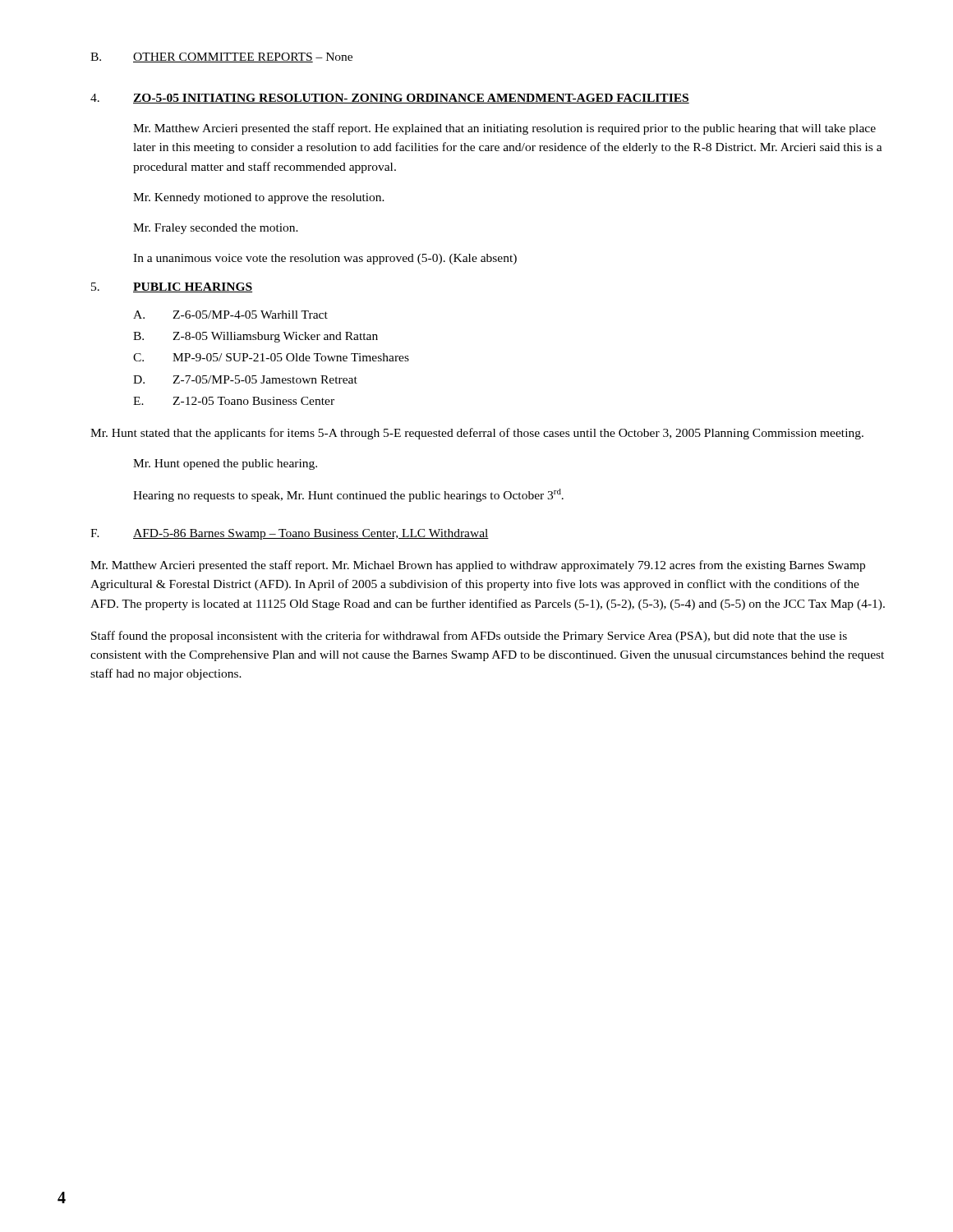This screenshot has height=1232, width=953.
Task: Point to "A. Z-6-05/MP-4-05 Warhill Tract"
Action: tap(230, 315)
